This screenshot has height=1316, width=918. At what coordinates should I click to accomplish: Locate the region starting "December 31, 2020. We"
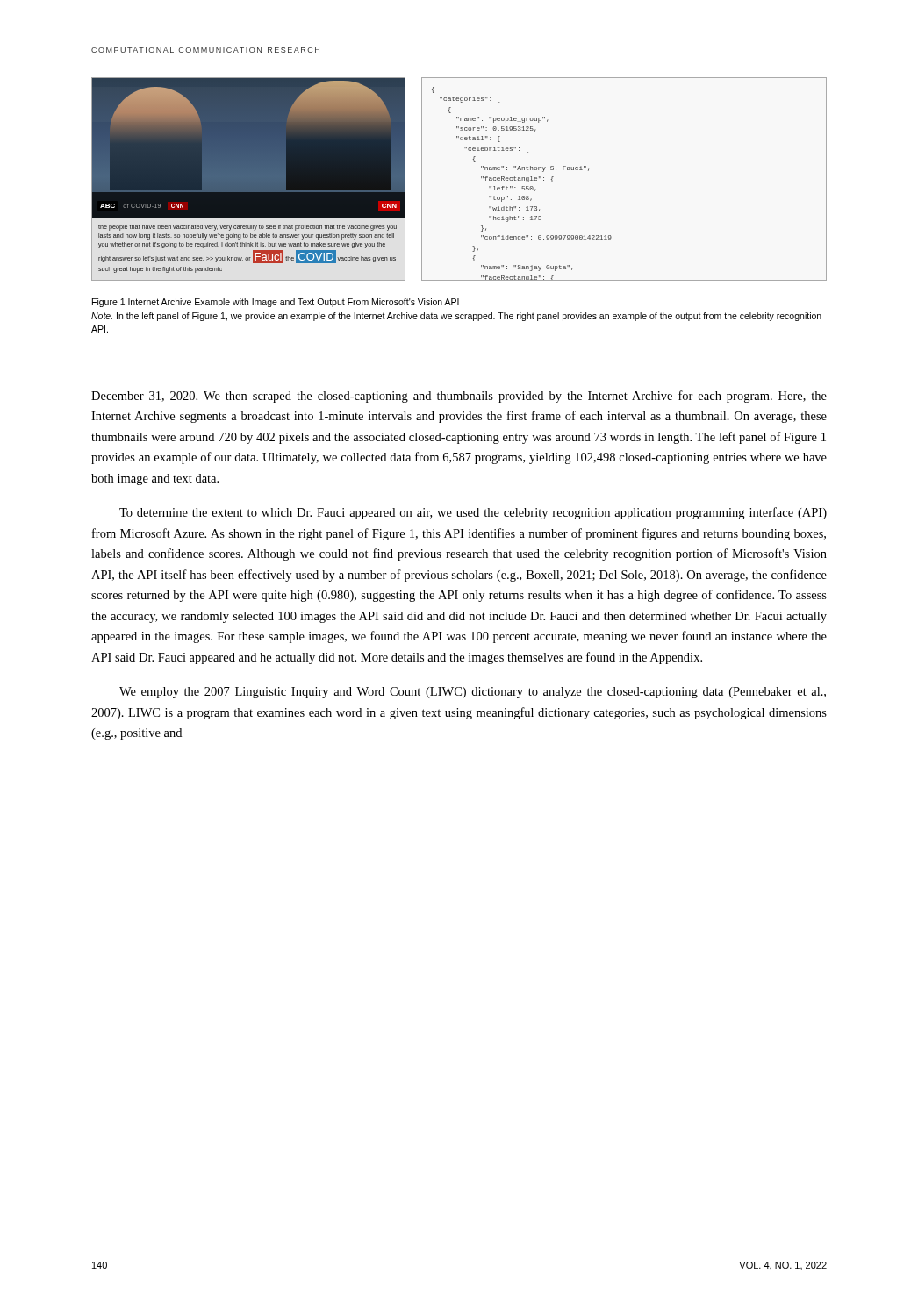459,438
